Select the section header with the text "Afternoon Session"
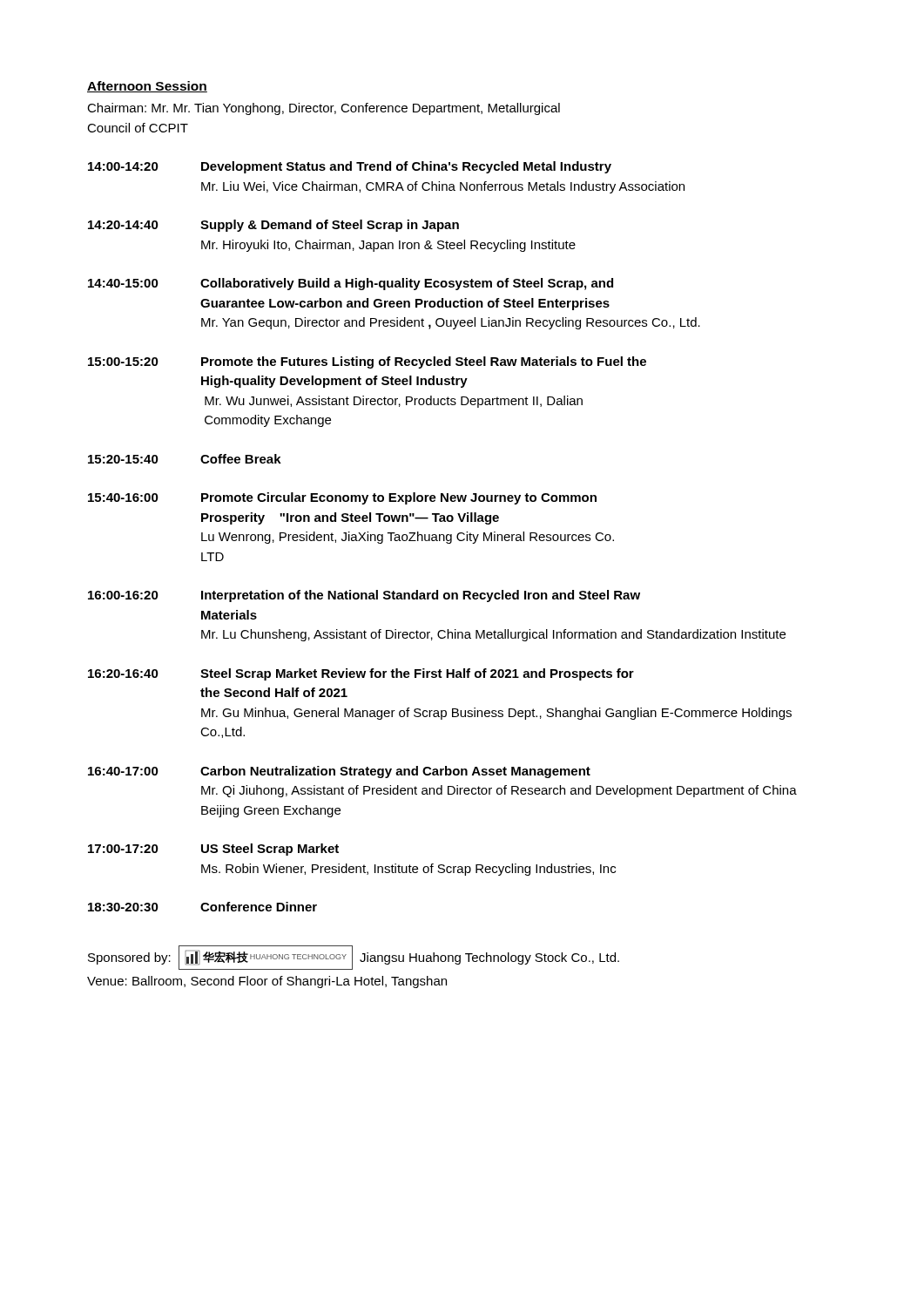 click(x=147, y=86)
